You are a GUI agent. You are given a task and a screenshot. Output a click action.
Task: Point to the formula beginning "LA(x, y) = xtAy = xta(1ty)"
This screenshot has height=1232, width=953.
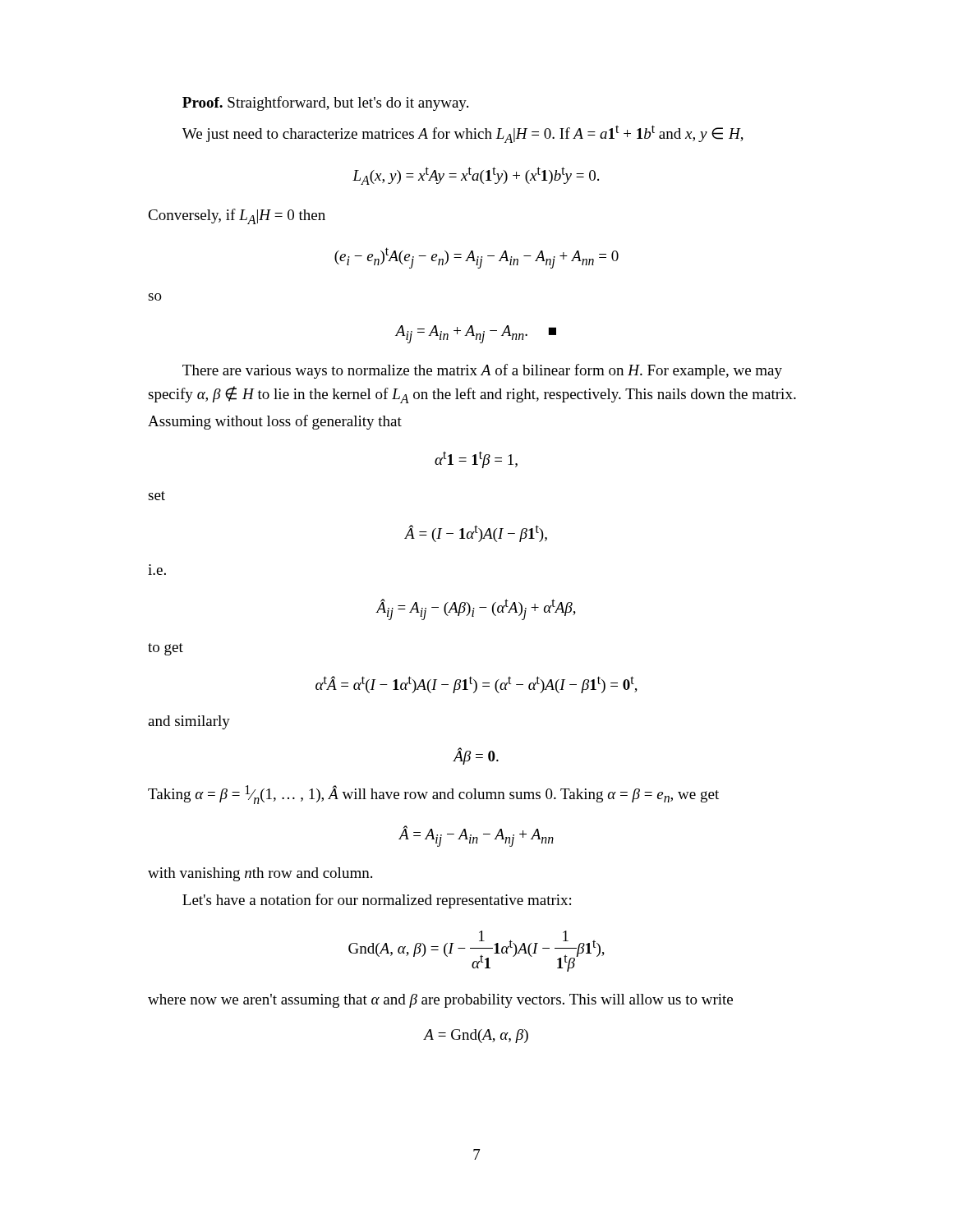coord(476,175)
